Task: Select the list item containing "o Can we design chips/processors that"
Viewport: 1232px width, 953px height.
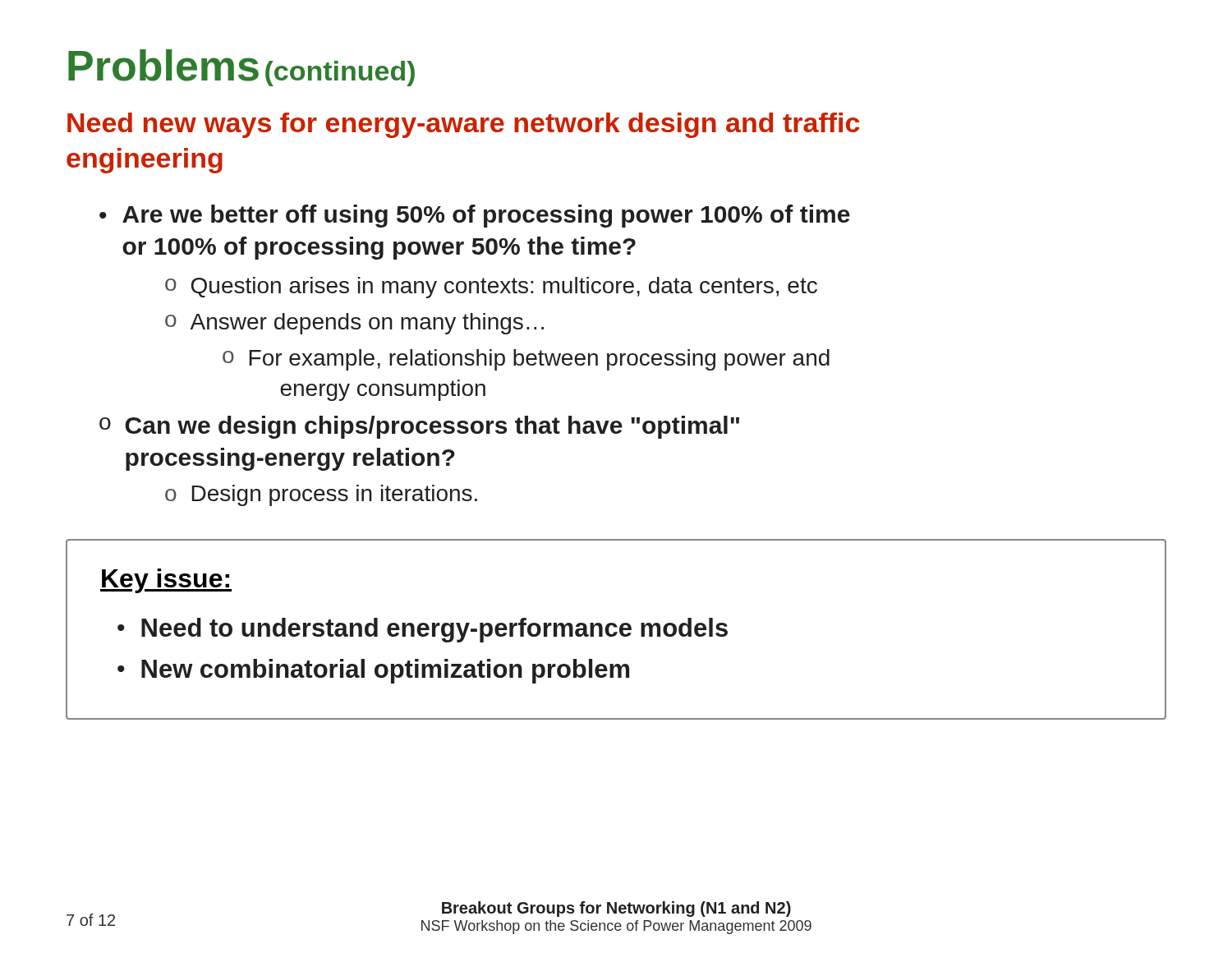Action: pyautogui.click(x=420, y=441)
